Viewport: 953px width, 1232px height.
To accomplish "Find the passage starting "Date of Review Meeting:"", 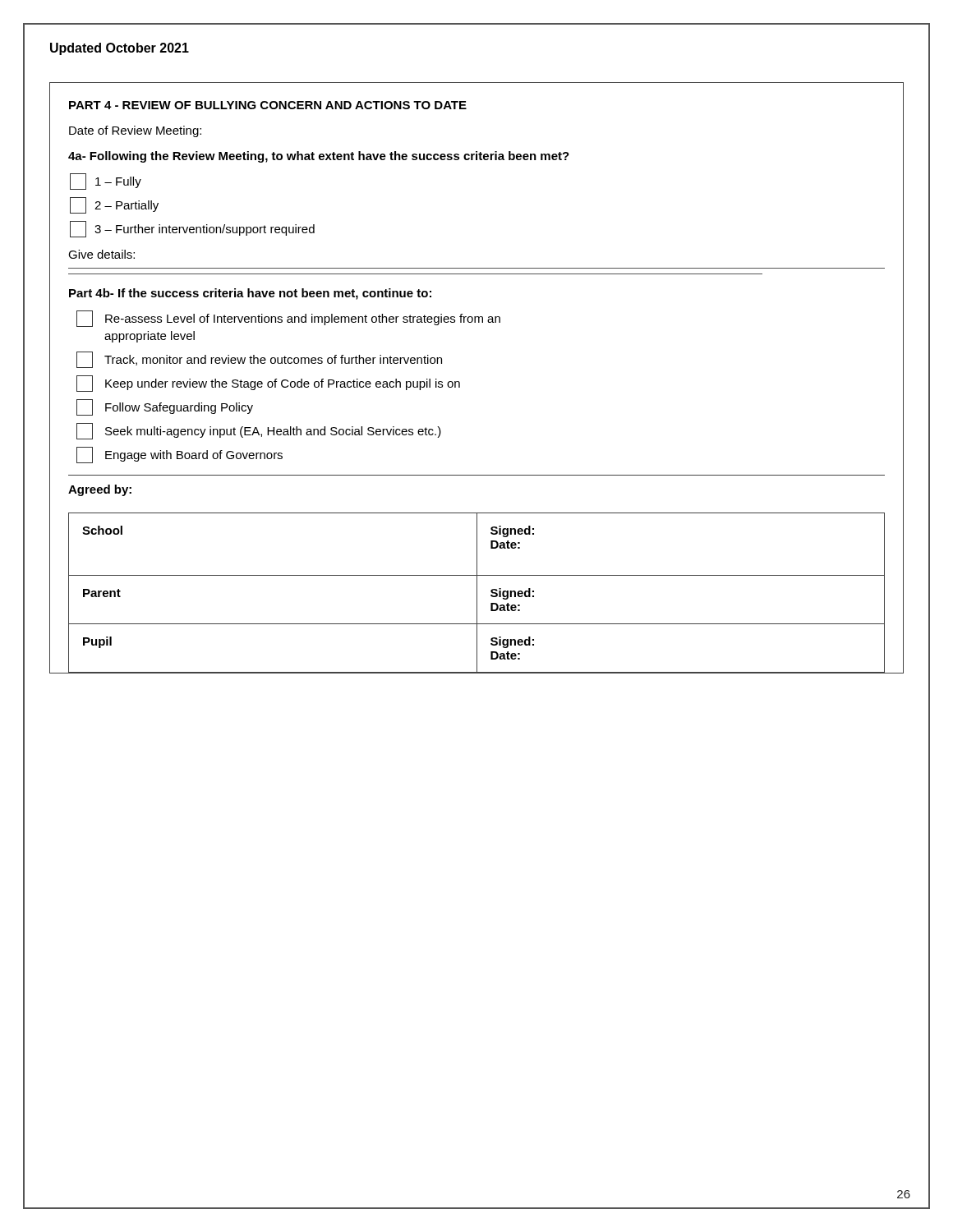I will [135, 130].
